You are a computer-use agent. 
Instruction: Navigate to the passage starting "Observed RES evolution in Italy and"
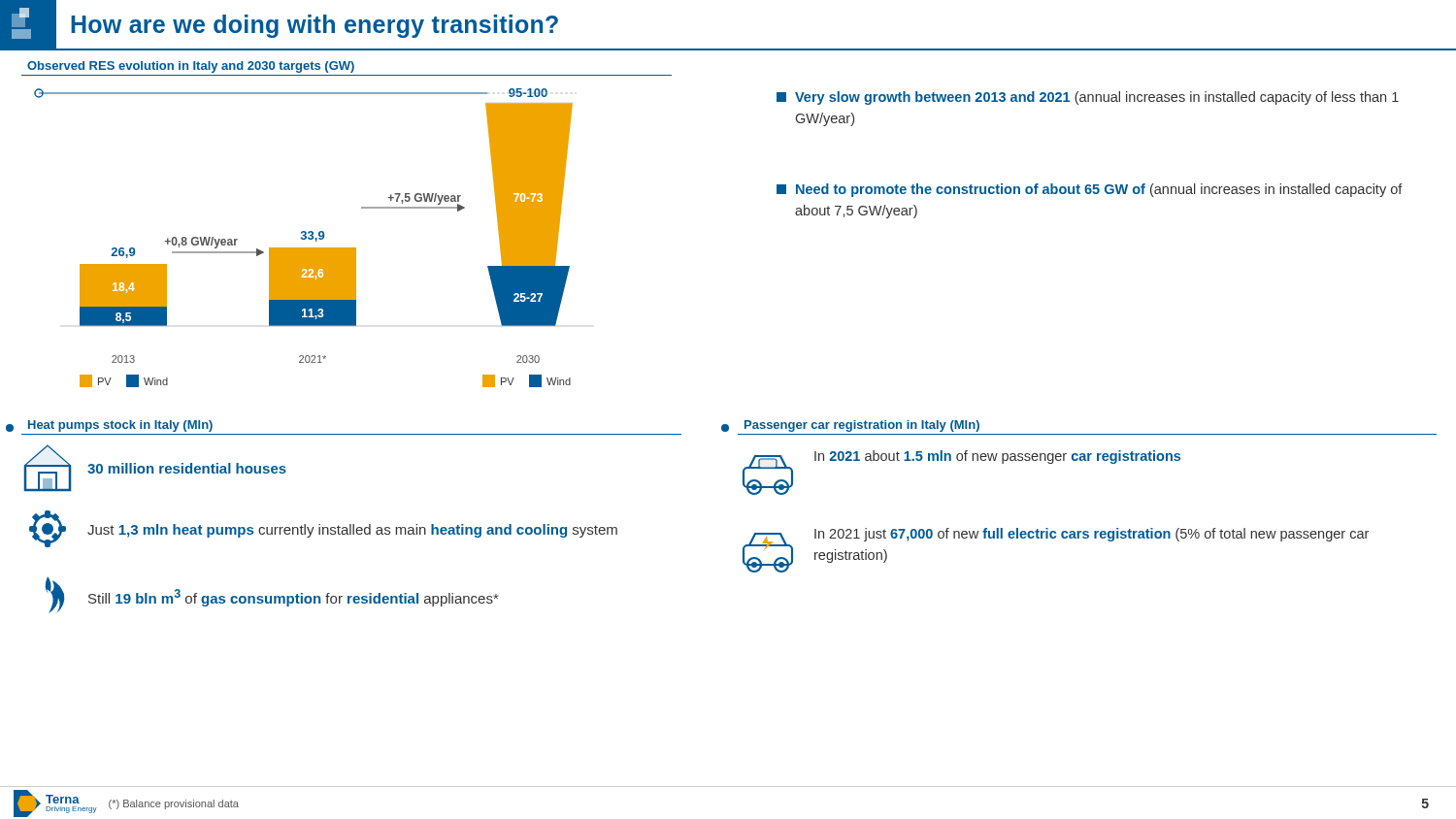(x=191, y=66)
